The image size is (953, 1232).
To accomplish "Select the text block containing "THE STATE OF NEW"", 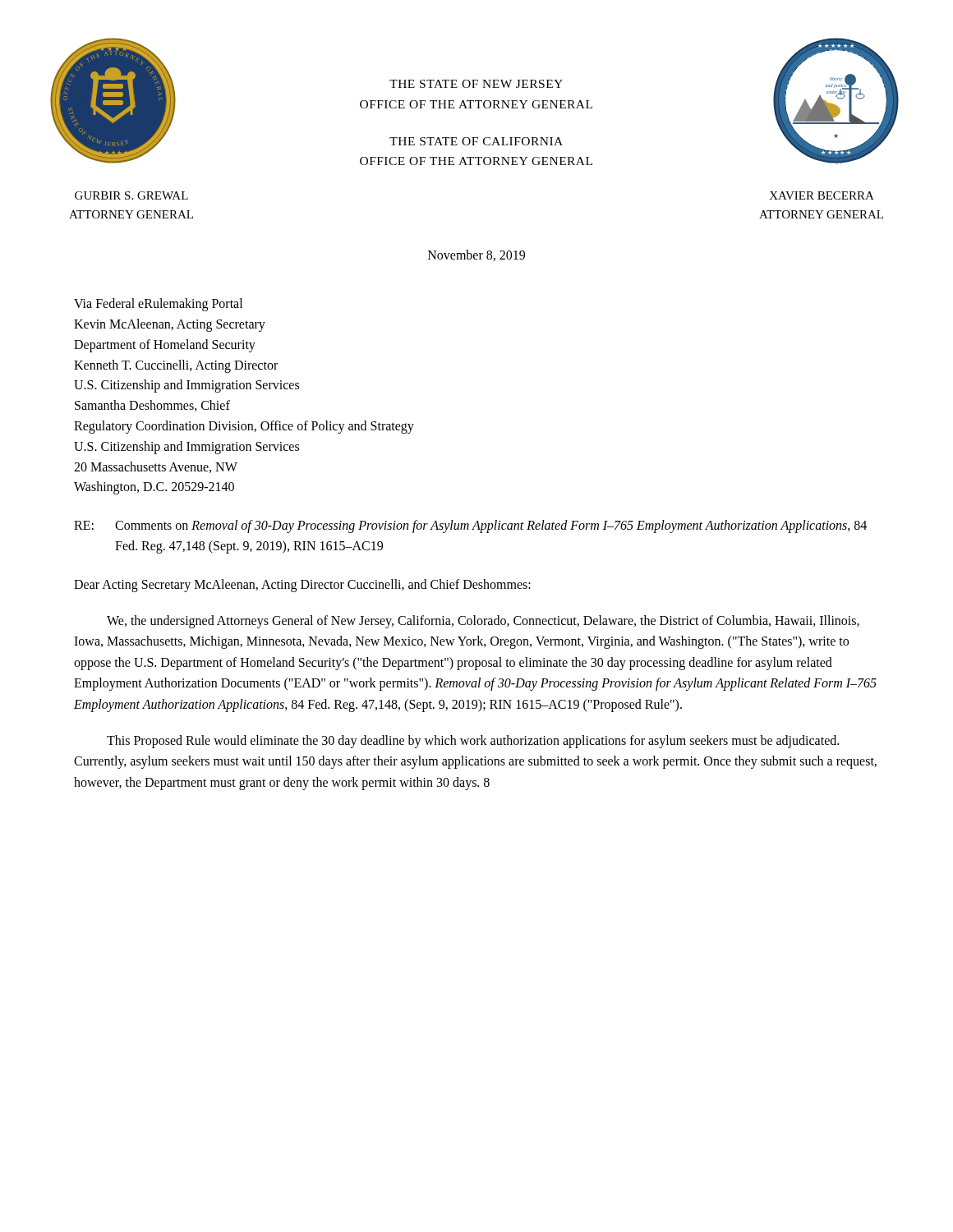I will 476,84.
